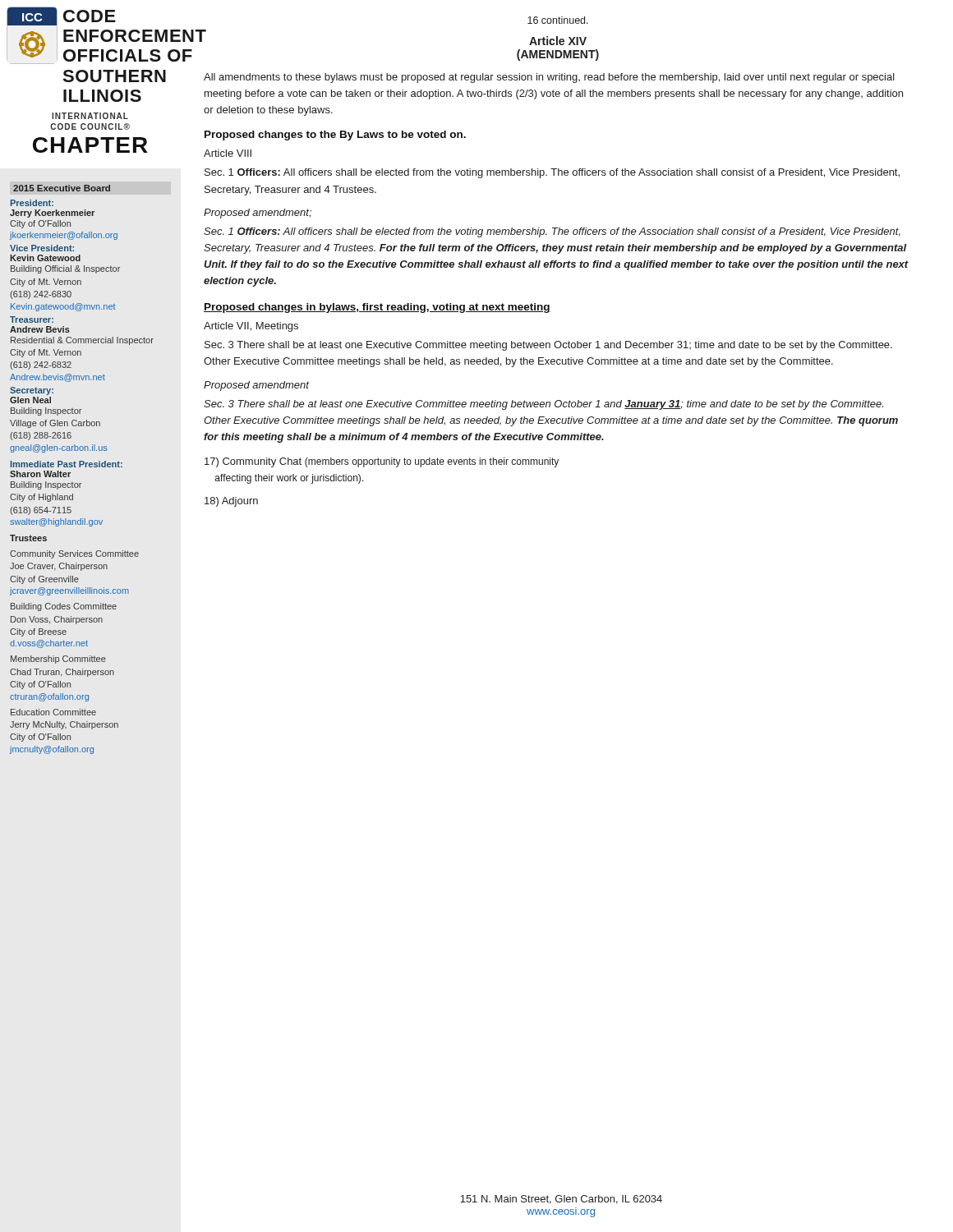
Task: Find the block starting "18) Adjourn"
Action: coord(231,501)
